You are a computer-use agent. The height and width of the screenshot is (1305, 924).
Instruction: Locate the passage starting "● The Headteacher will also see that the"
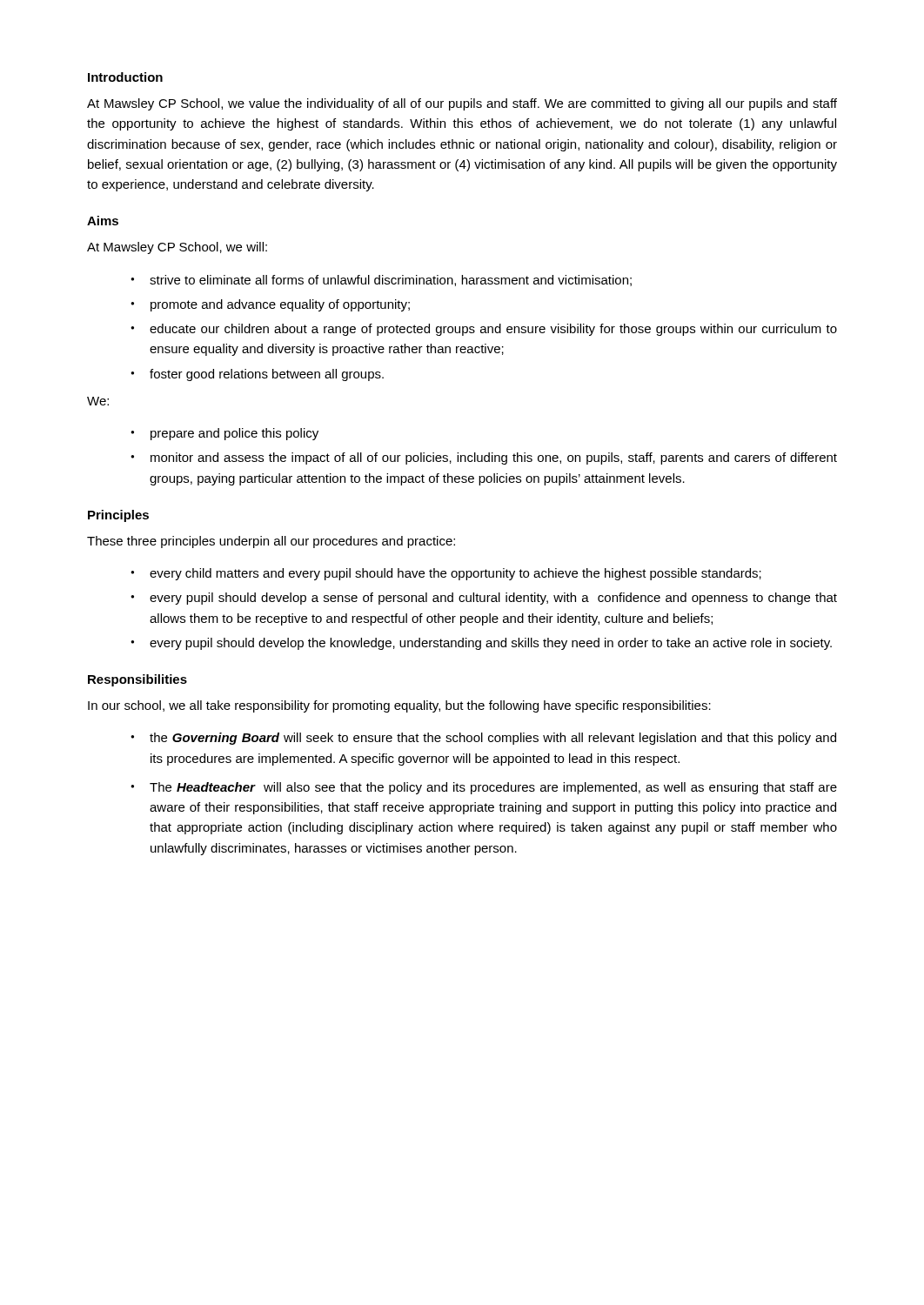[x=484, y=817]
